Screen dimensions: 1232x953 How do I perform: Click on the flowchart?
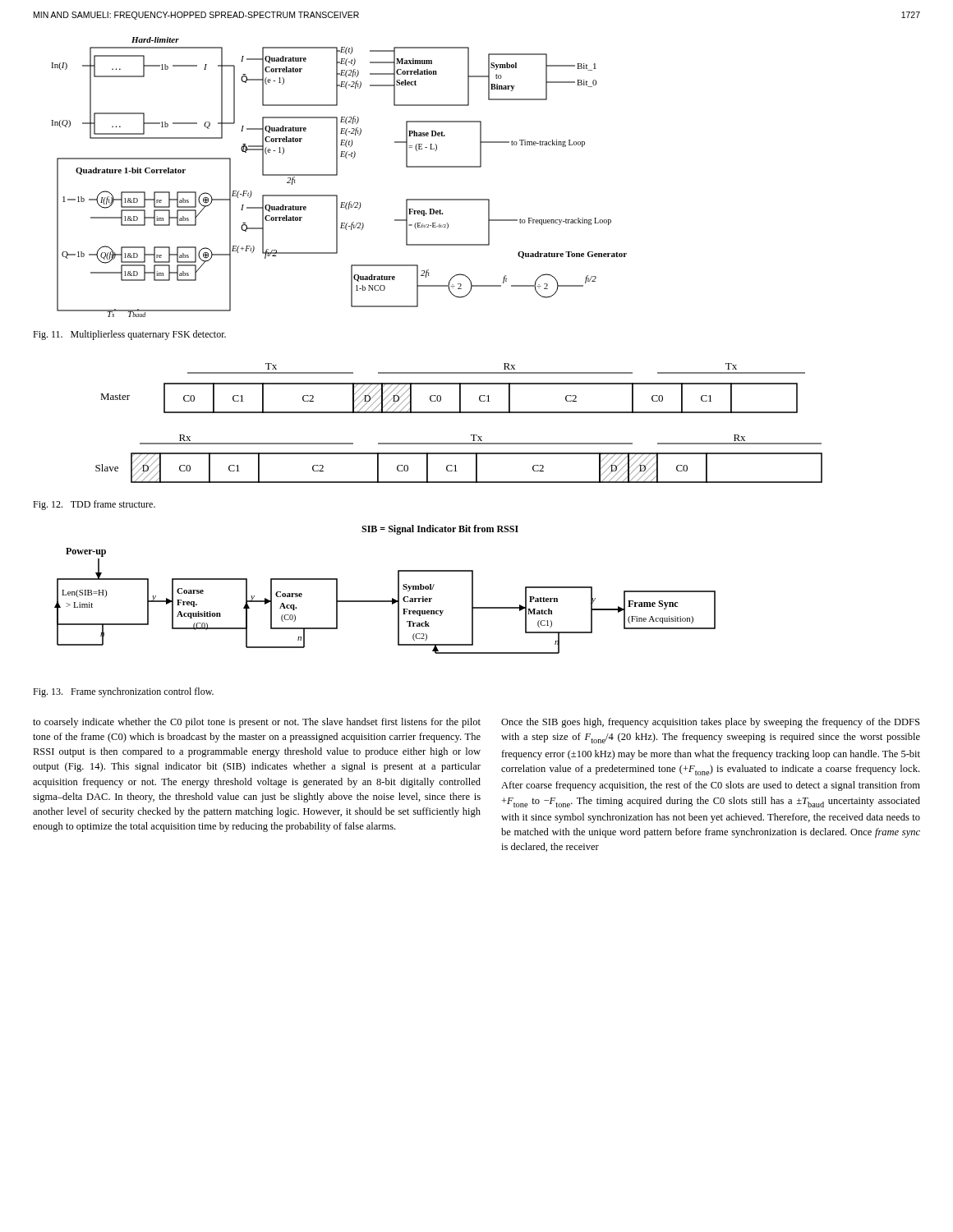[476, 600]
